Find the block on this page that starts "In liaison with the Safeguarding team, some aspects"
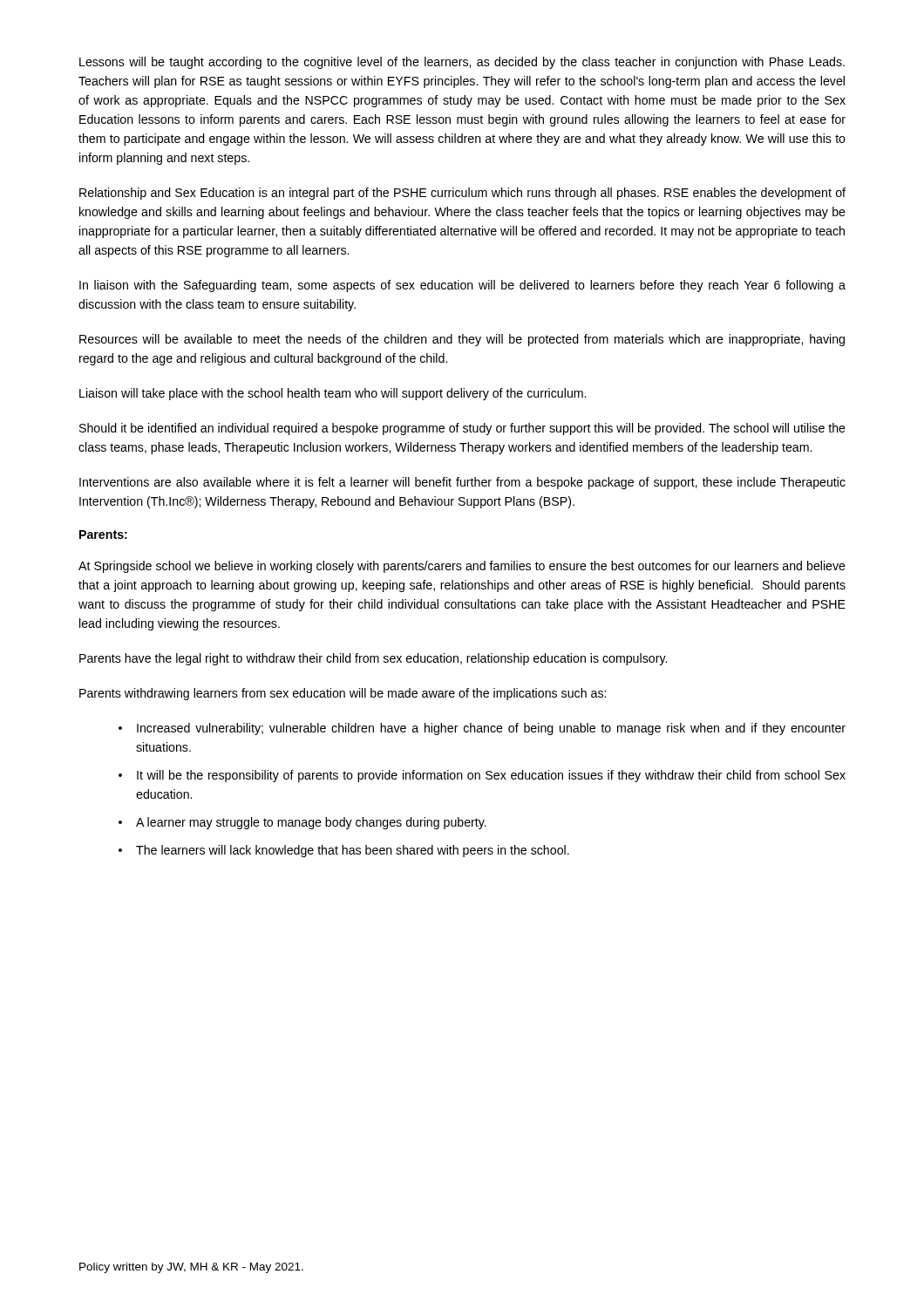This screenshot has width=924, height=1308. [x=462, y=295]
